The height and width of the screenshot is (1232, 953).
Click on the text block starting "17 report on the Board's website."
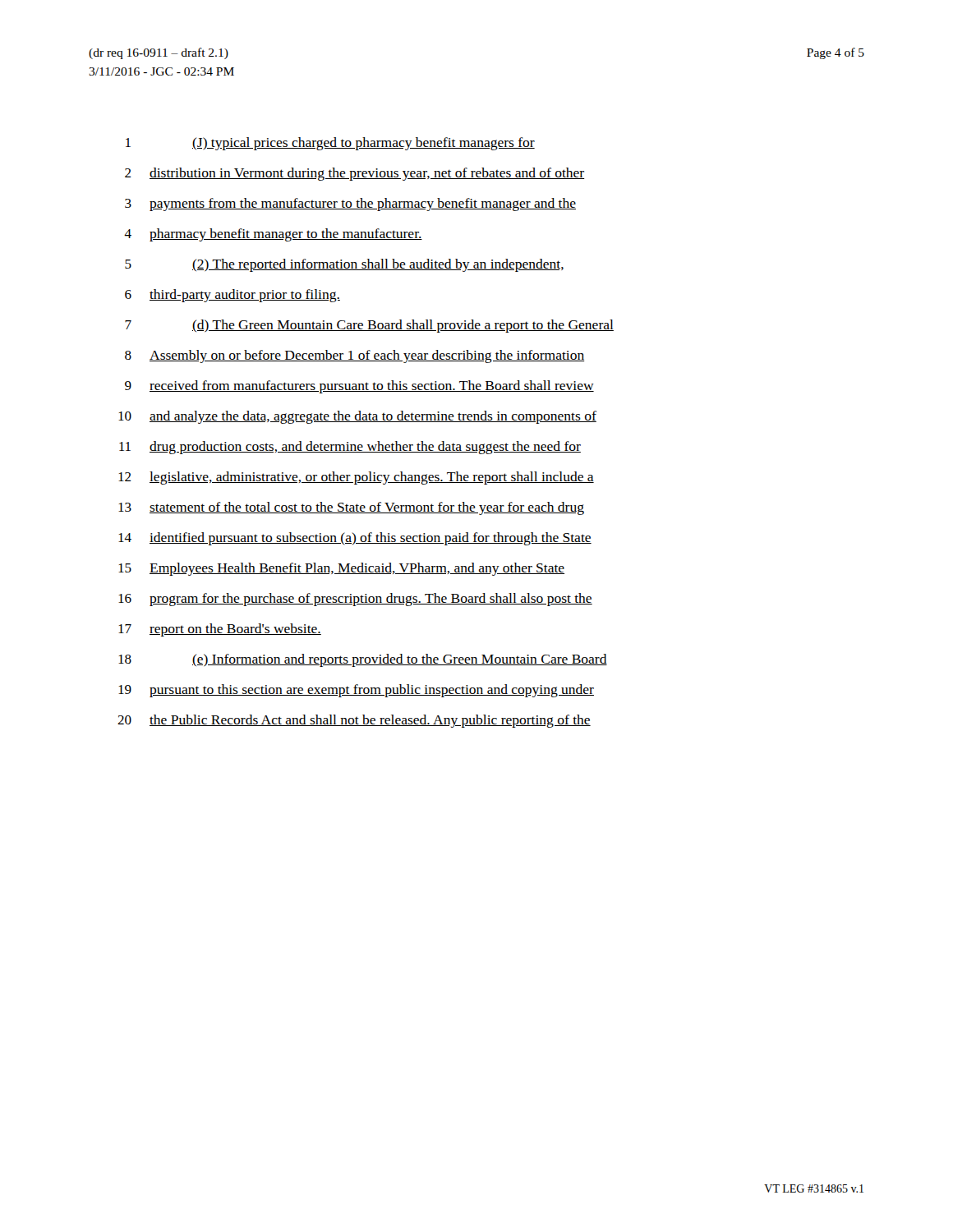tap(220, 630)
